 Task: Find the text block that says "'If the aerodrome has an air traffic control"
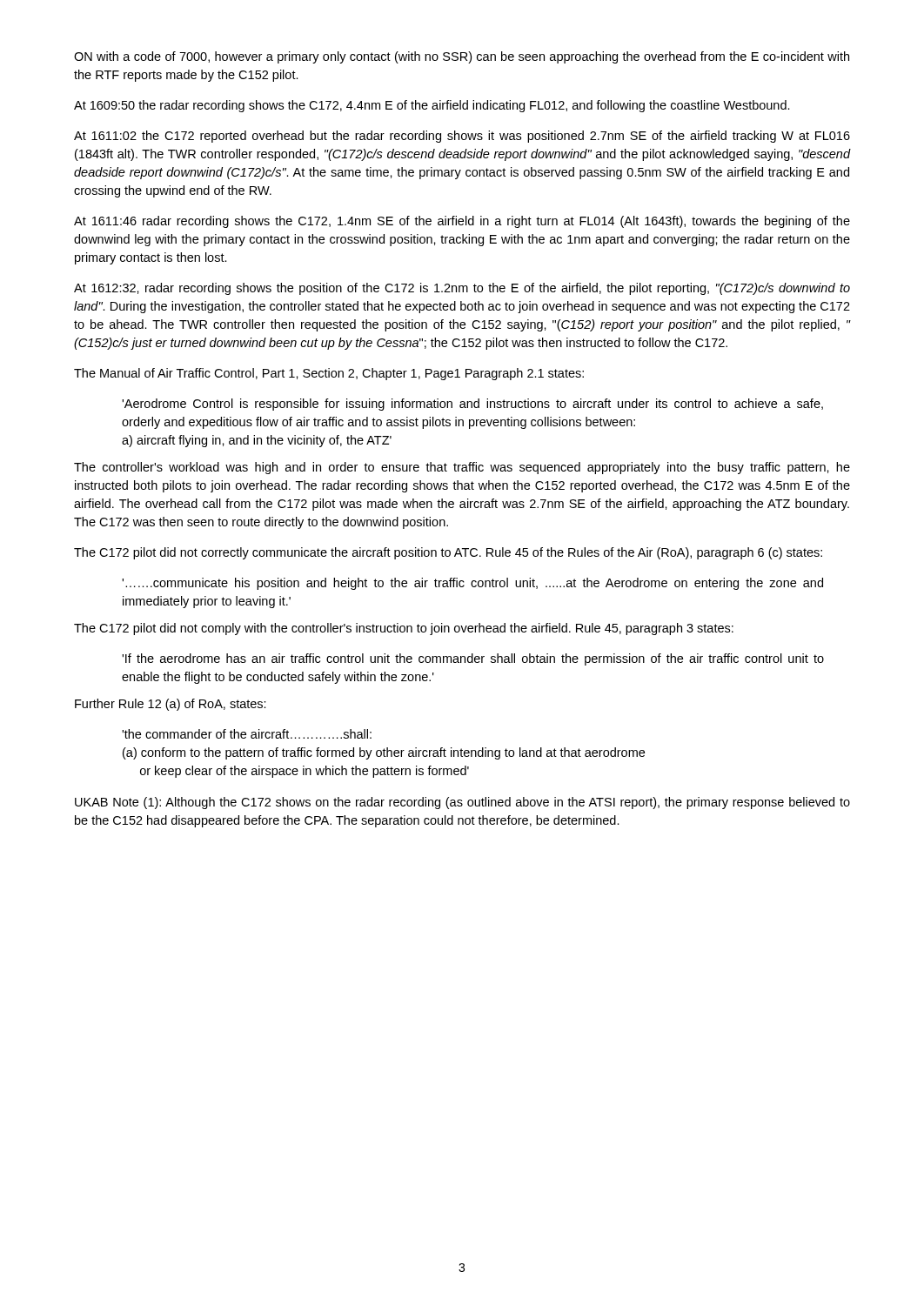473,668
